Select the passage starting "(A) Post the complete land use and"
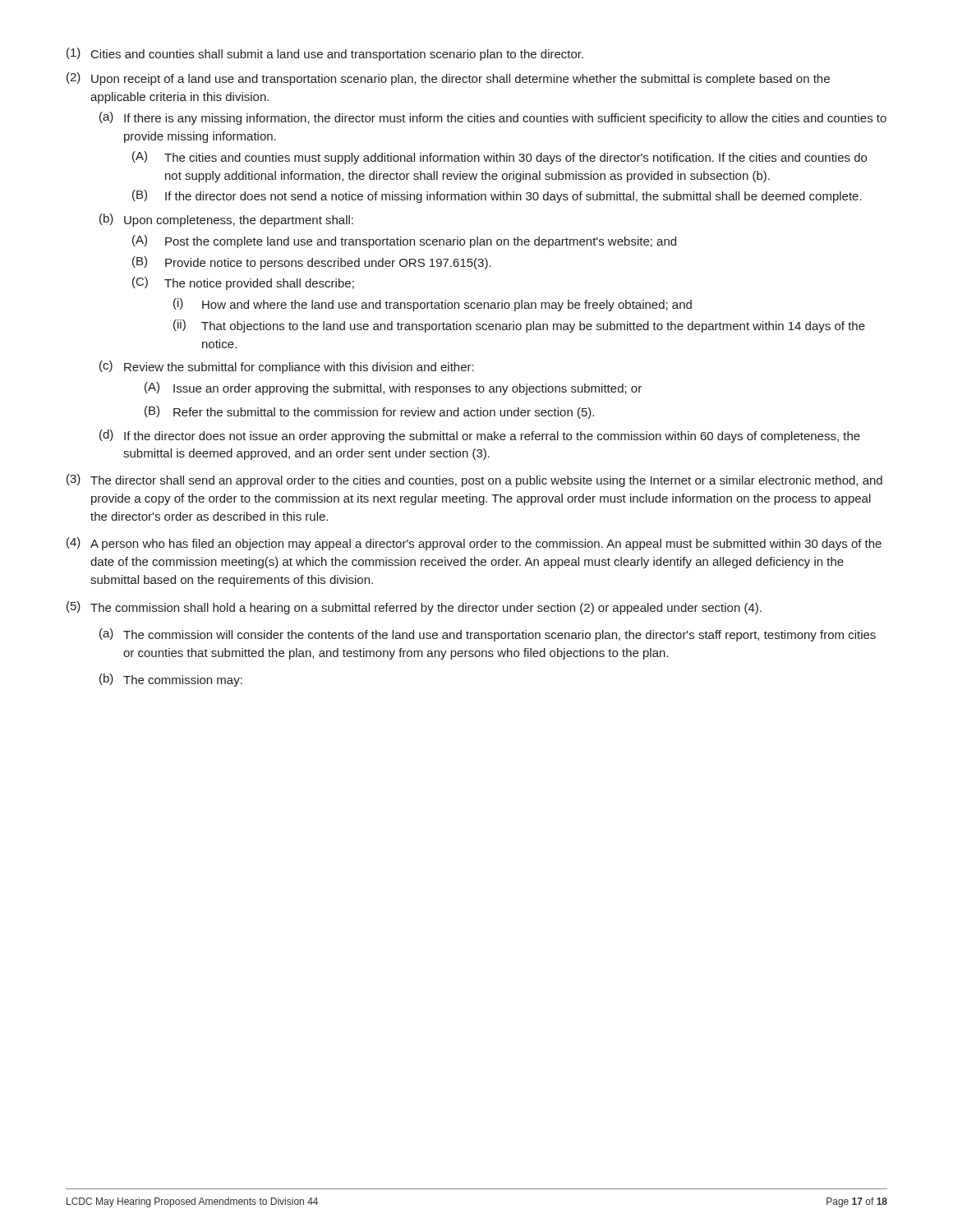This screenshot has width=953, height=1232. [509, 241]
